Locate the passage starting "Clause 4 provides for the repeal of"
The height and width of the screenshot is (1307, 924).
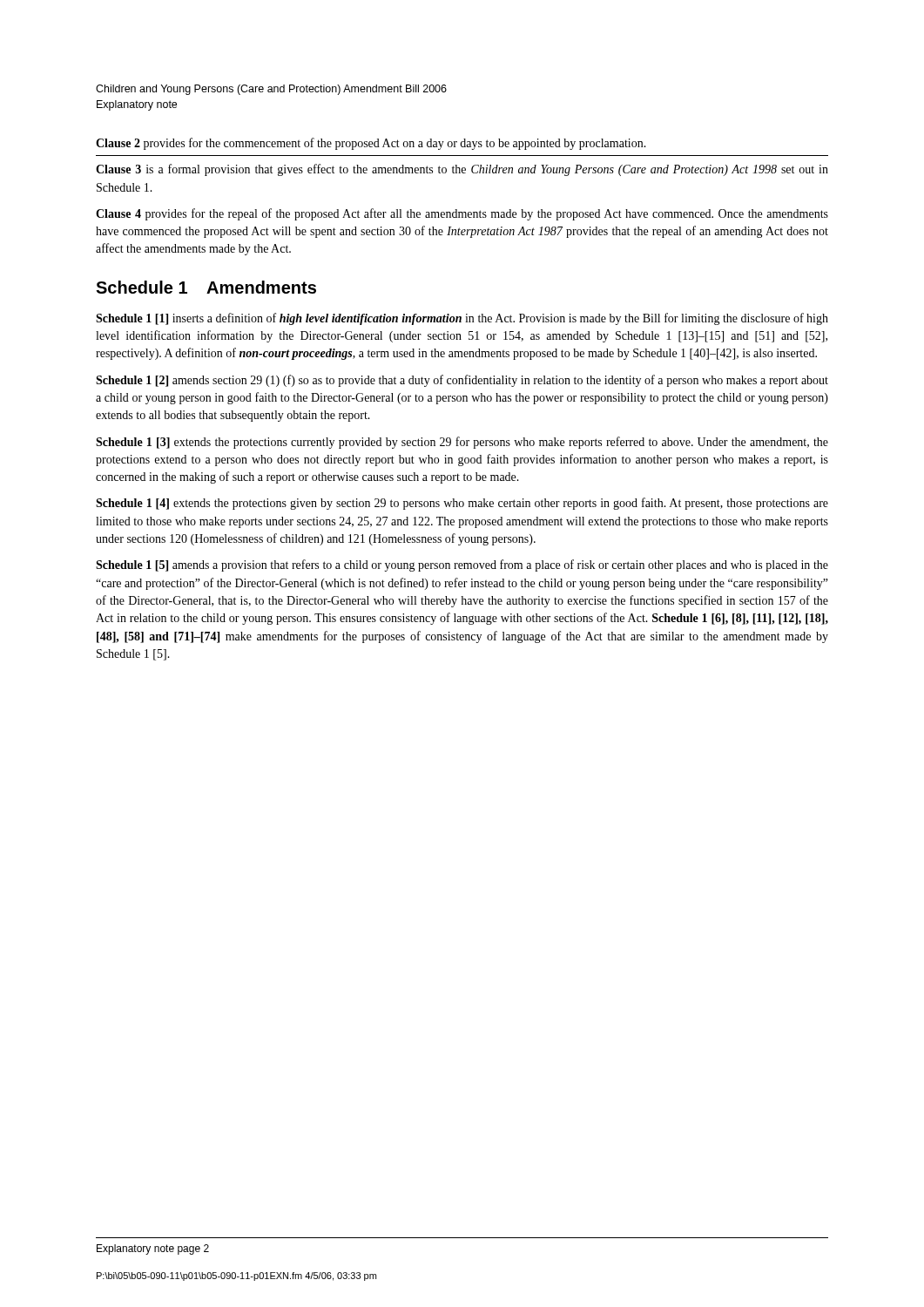point(462,232)
